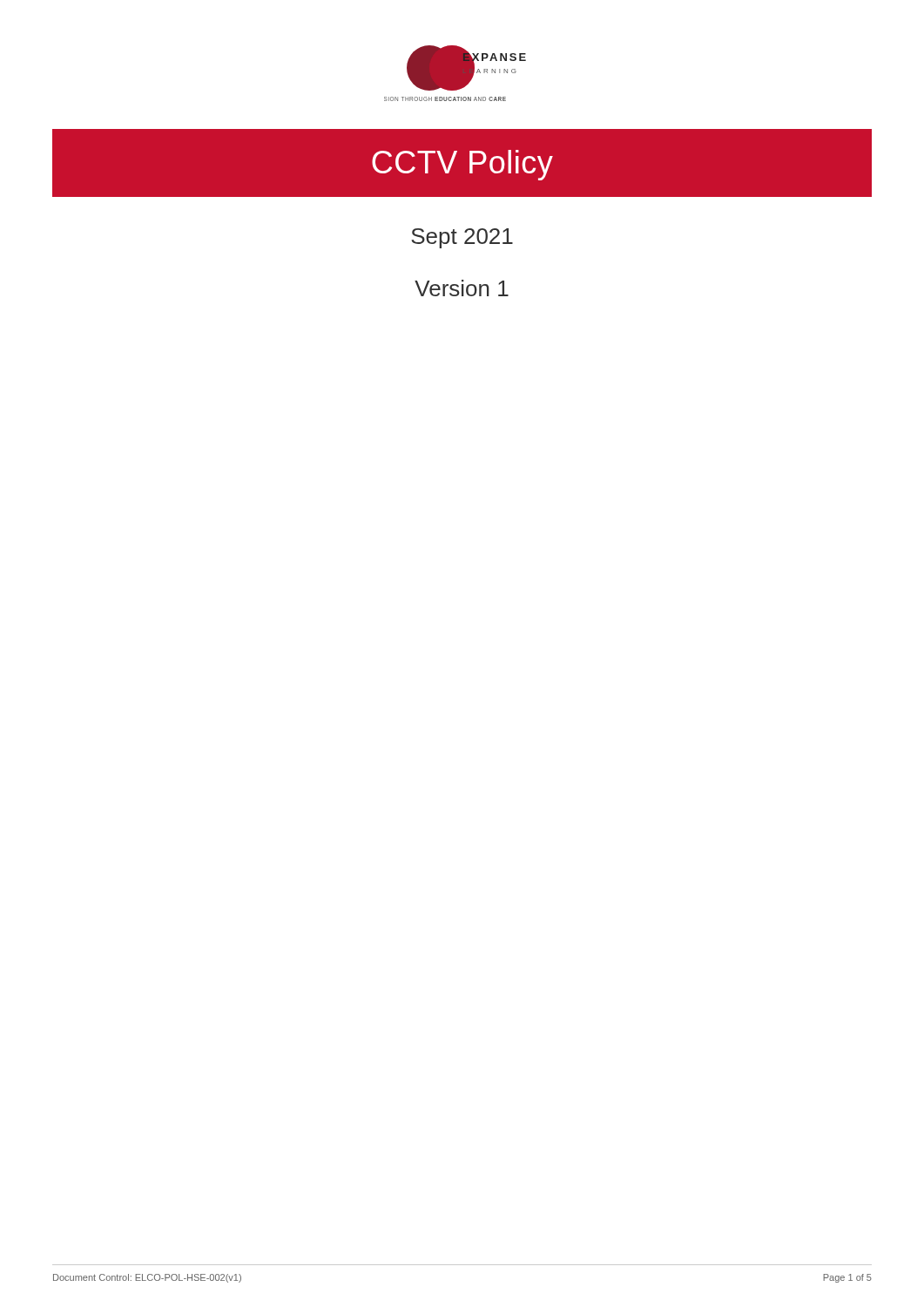924x1307 pixels.
Task: Click on the passage starting "Sept 2021"
Action: pyautogui.click(x=462, y=236)
